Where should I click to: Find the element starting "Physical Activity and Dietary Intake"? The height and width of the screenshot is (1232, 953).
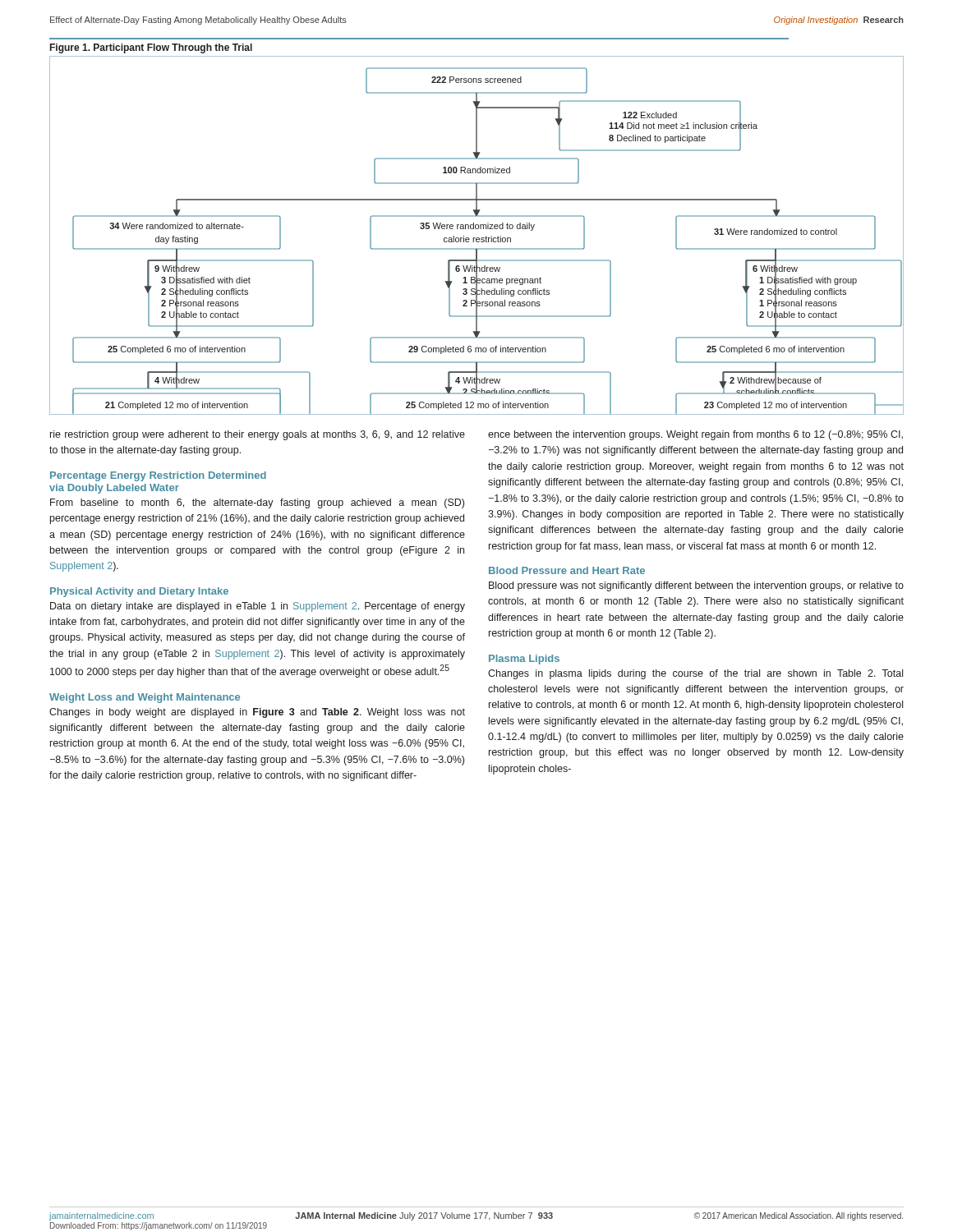[139, 591]
